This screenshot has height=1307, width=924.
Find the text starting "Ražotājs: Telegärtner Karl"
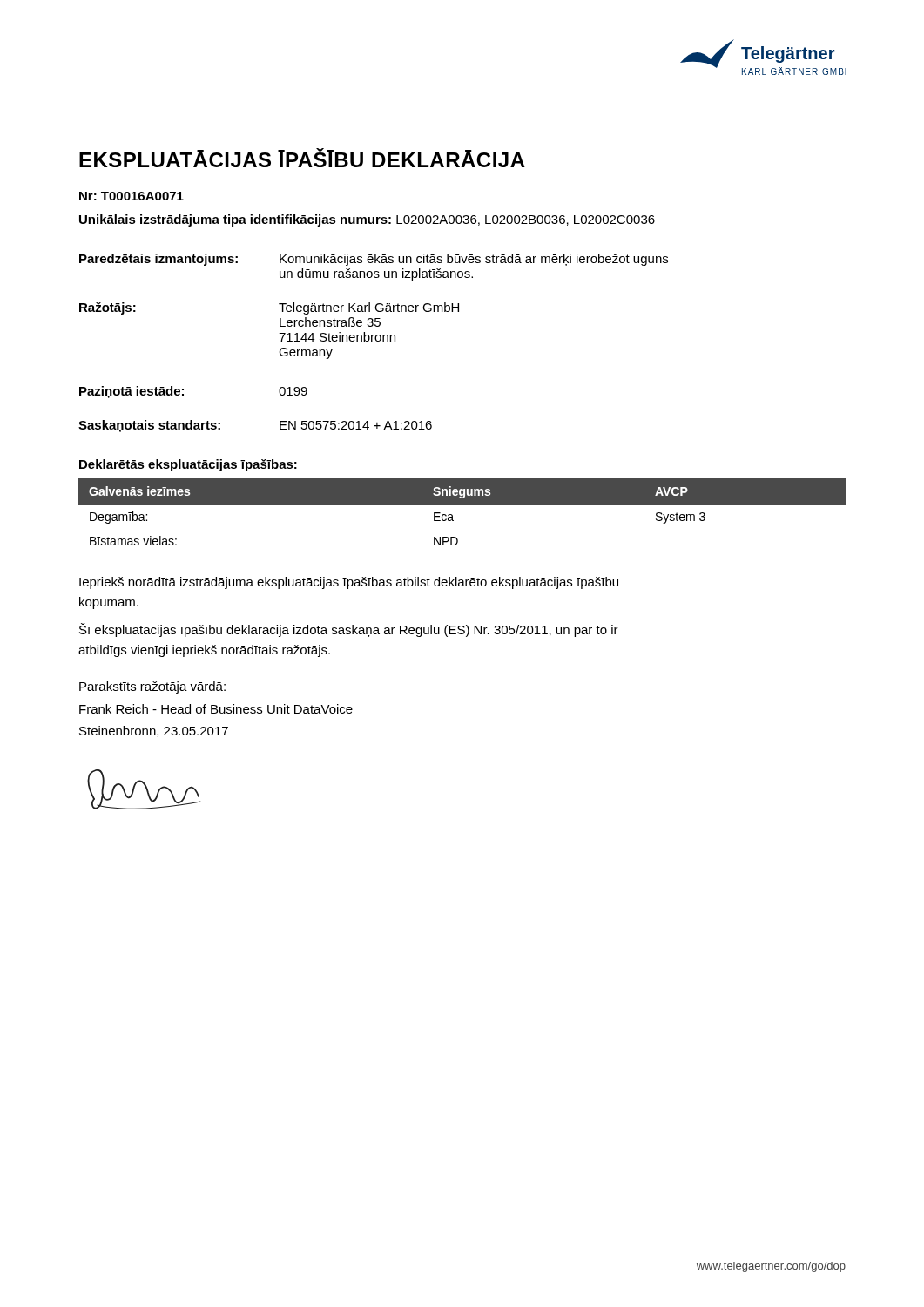[x=102, y=308]
